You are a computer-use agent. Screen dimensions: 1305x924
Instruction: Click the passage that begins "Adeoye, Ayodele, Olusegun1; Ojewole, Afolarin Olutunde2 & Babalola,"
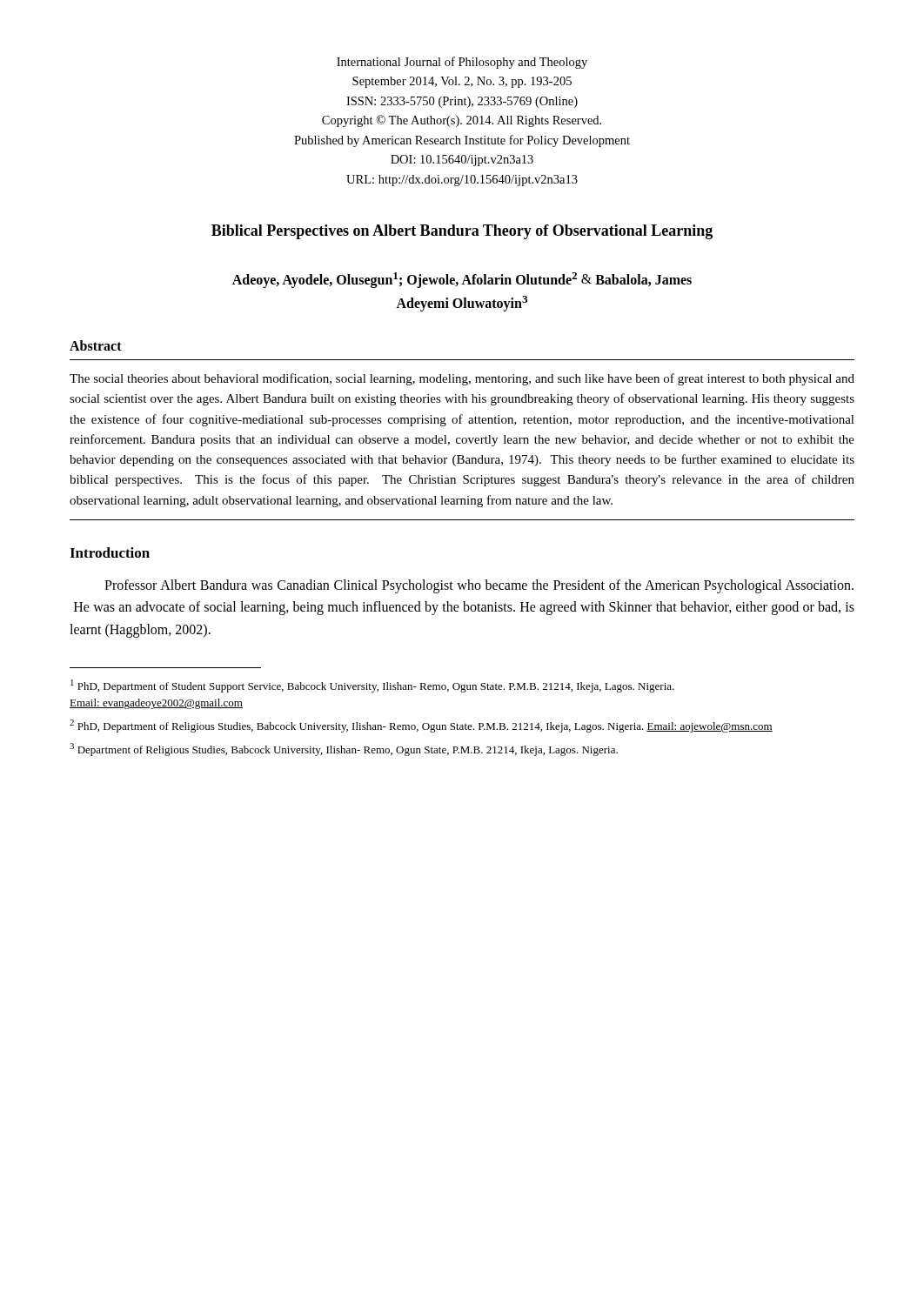(x=462, y=290)
